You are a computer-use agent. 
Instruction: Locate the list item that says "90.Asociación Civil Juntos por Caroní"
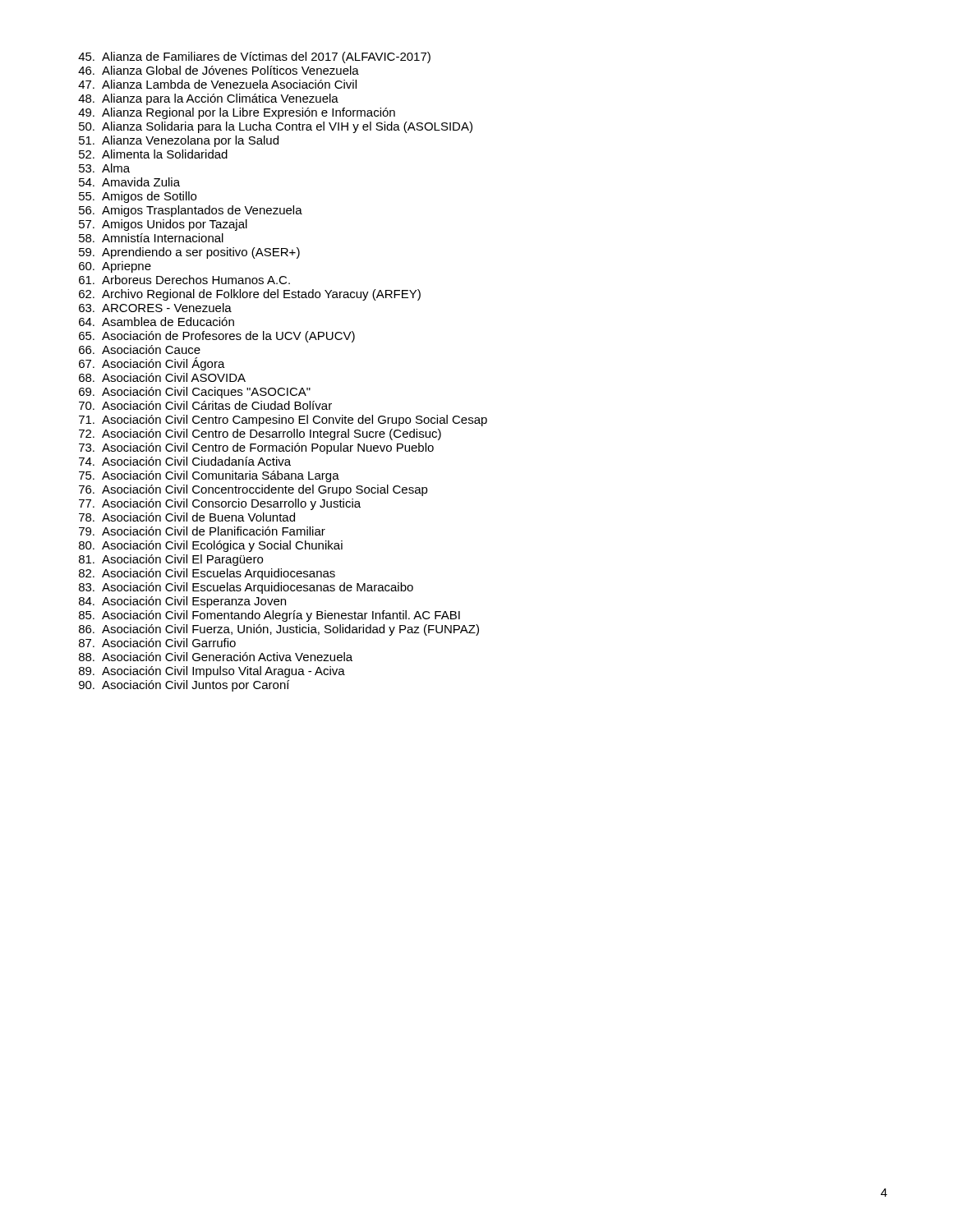(x=178, y=685)
